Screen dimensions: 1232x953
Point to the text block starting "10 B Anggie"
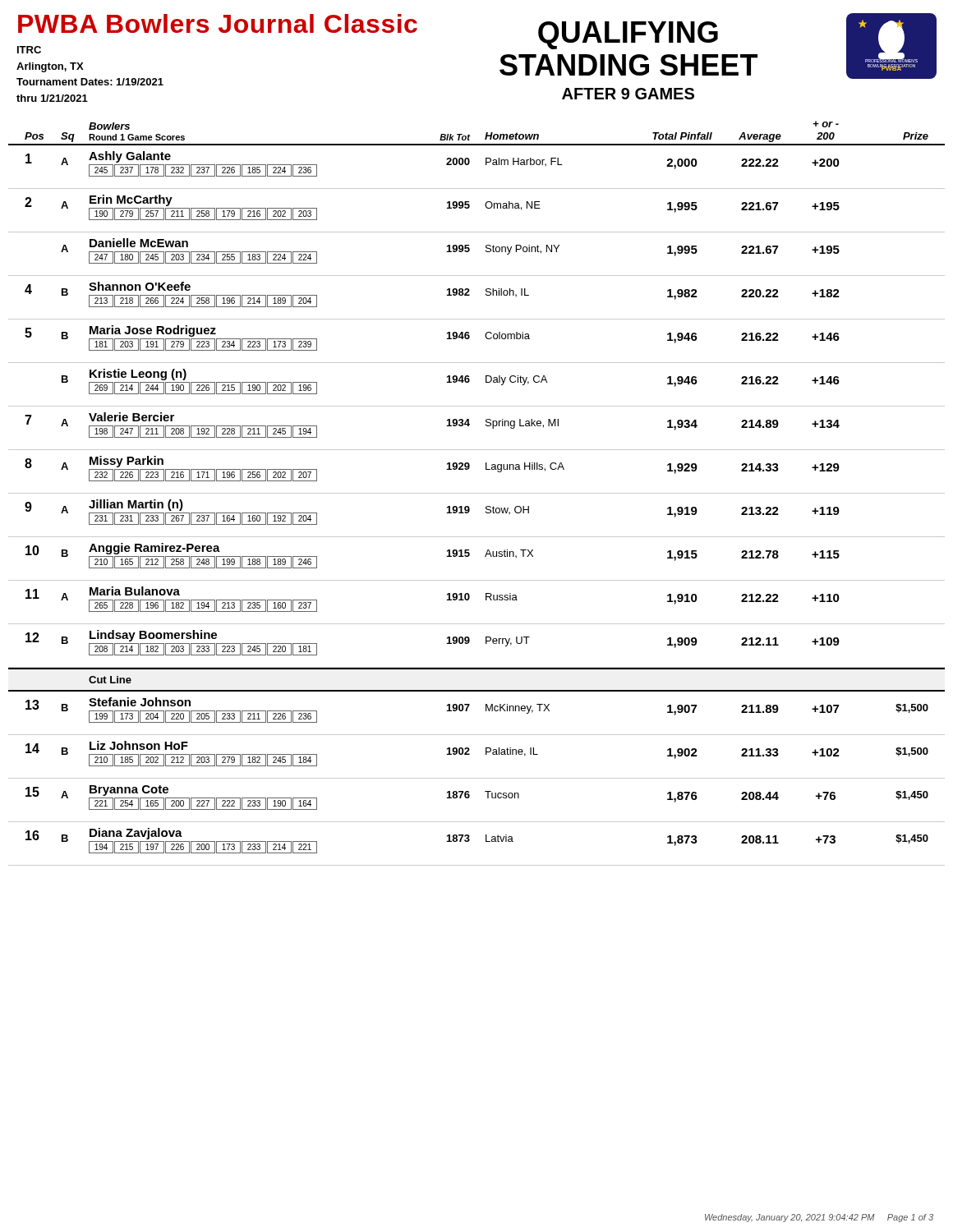tap(476, 555)
